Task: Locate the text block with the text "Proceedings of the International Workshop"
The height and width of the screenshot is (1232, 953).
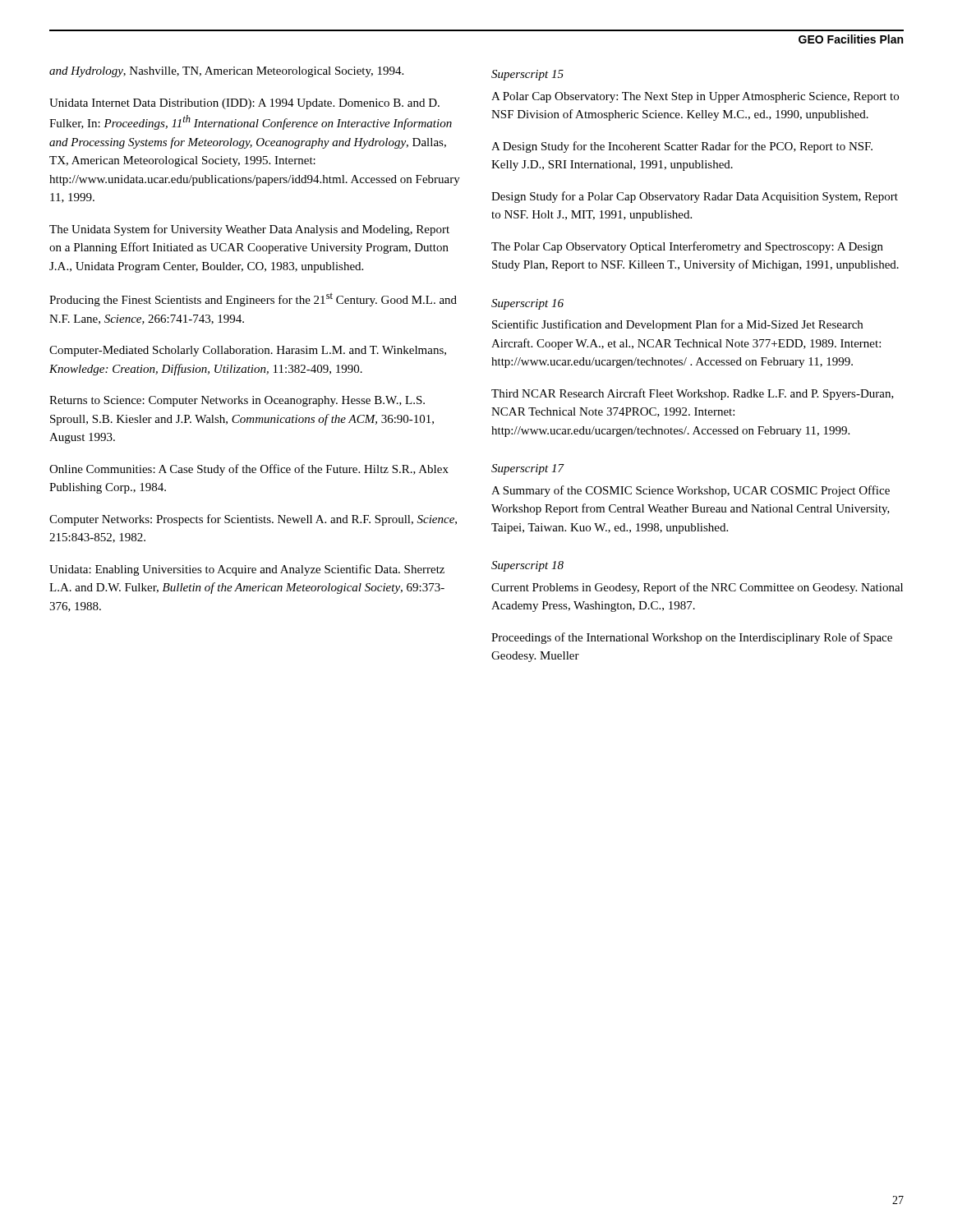Action: point(692,646)
